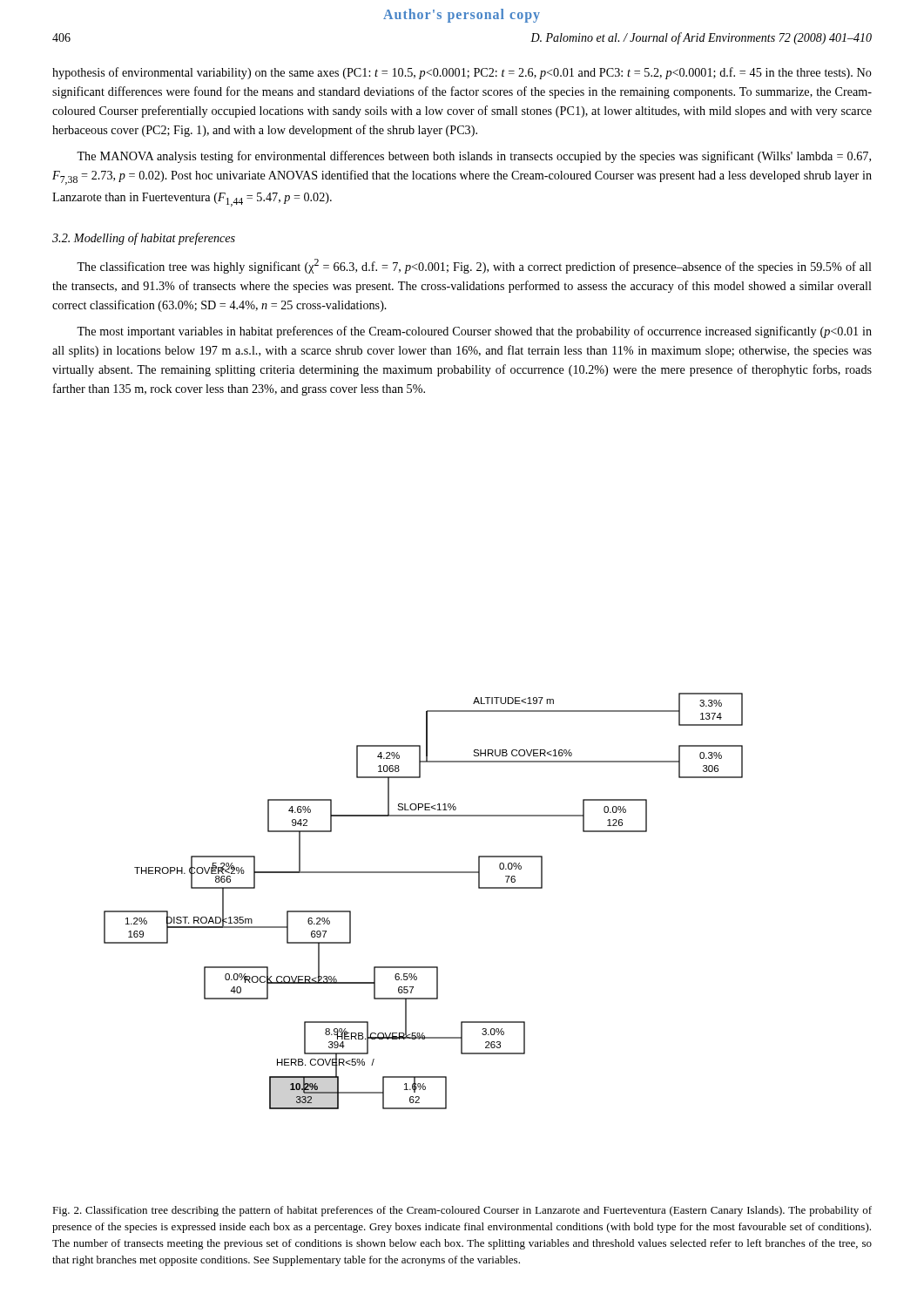Viewport: 924px width, 1307px height.
Task: Point to the block beginning "The classification tree was"
Action: pos(462,285)
